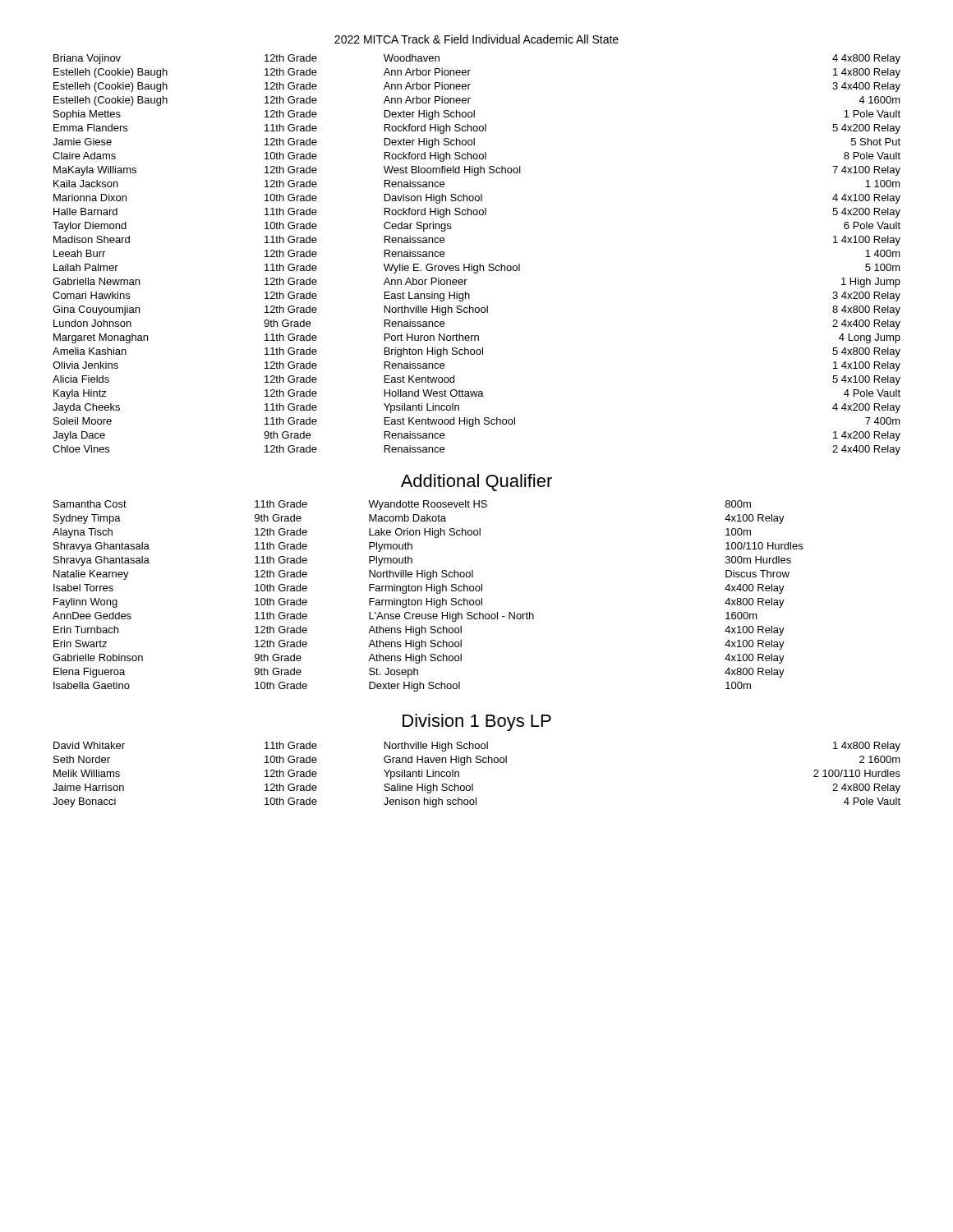Locate the table with the text "Cedar Springs"
Viewport: 953px width, 1232px height.
[x=476, y=253]
